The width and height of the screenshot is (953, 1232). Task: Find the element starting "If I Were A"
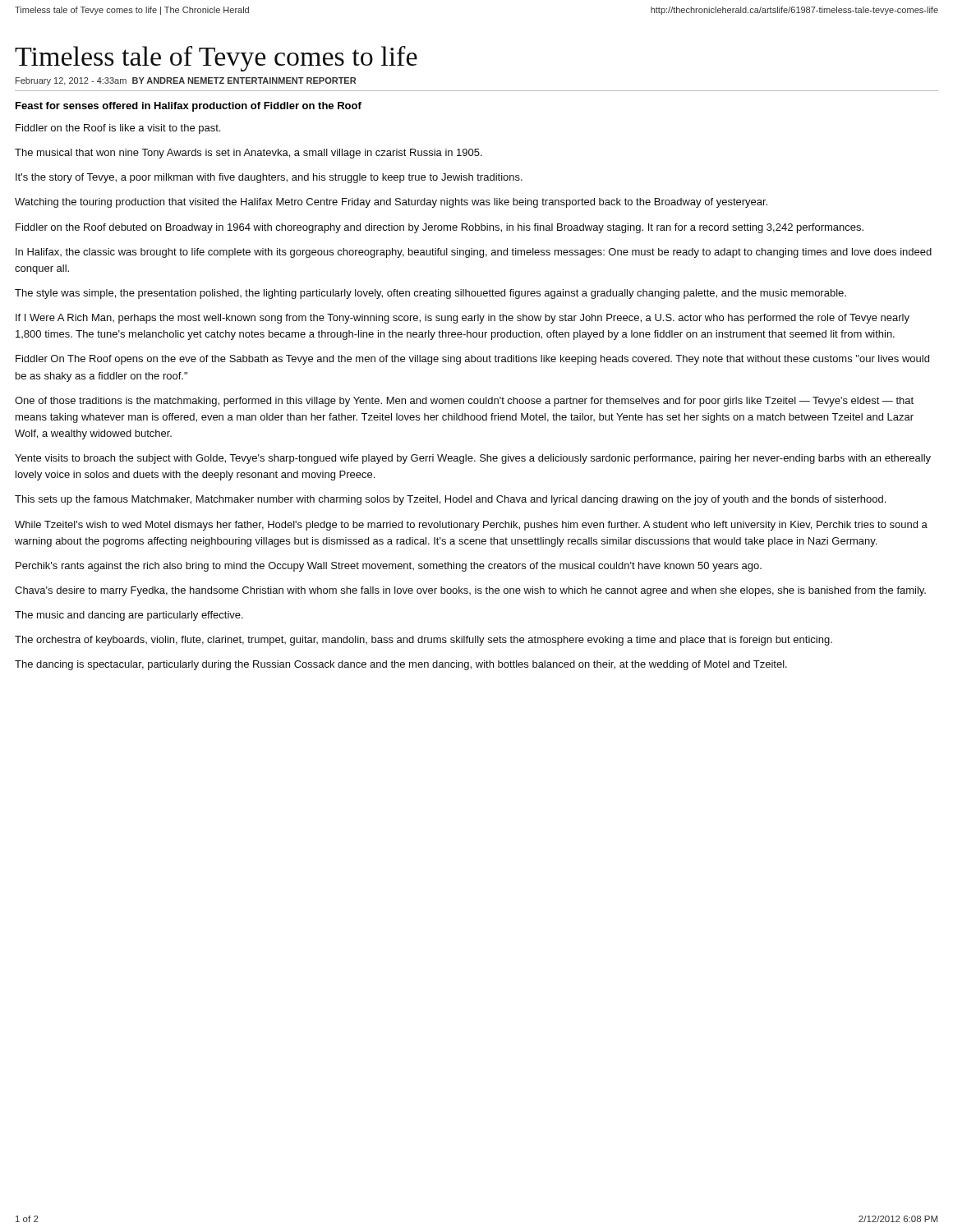tap(462, 326)
